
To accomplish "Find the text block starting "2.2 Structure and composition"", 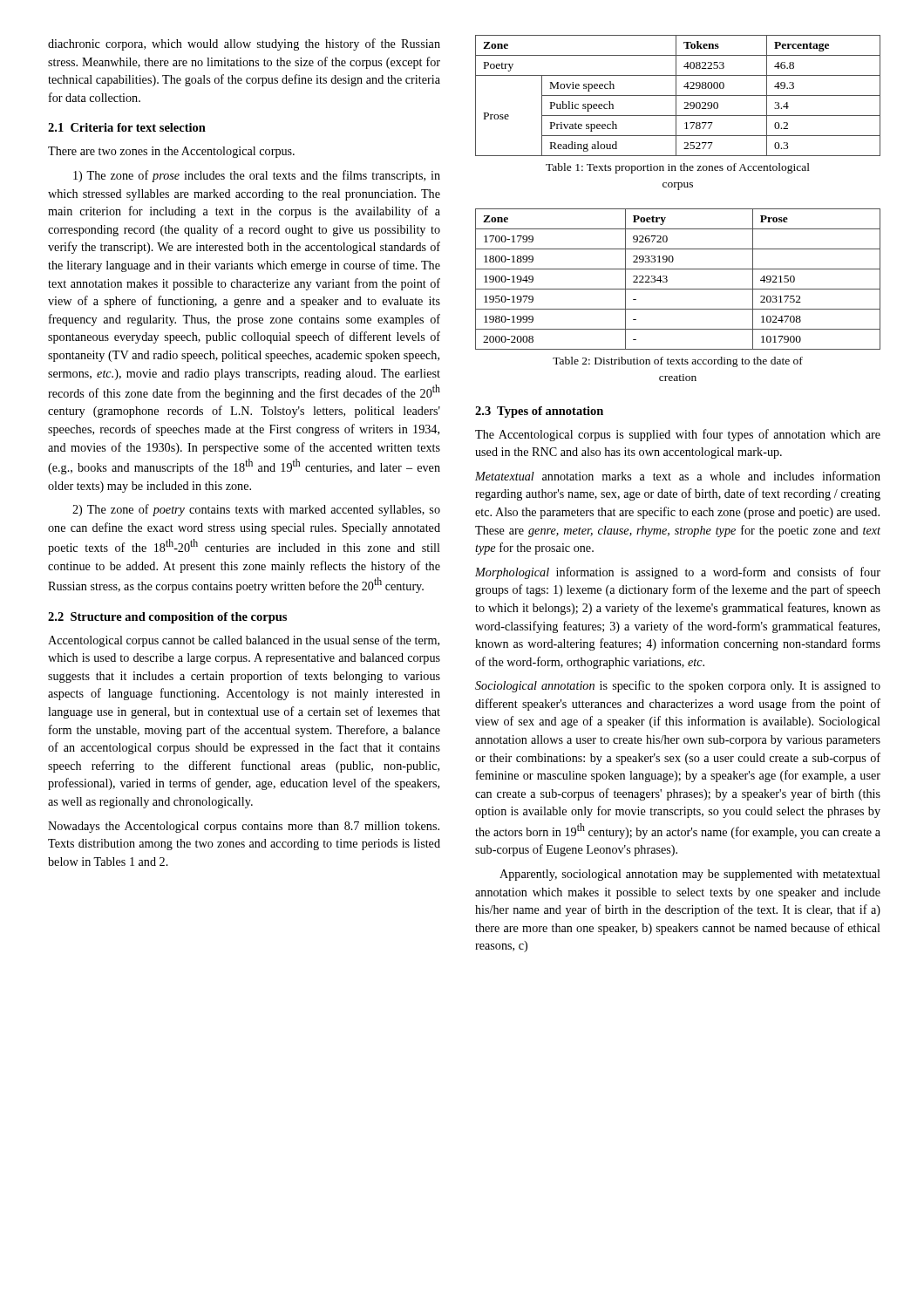I will [244, 617].
